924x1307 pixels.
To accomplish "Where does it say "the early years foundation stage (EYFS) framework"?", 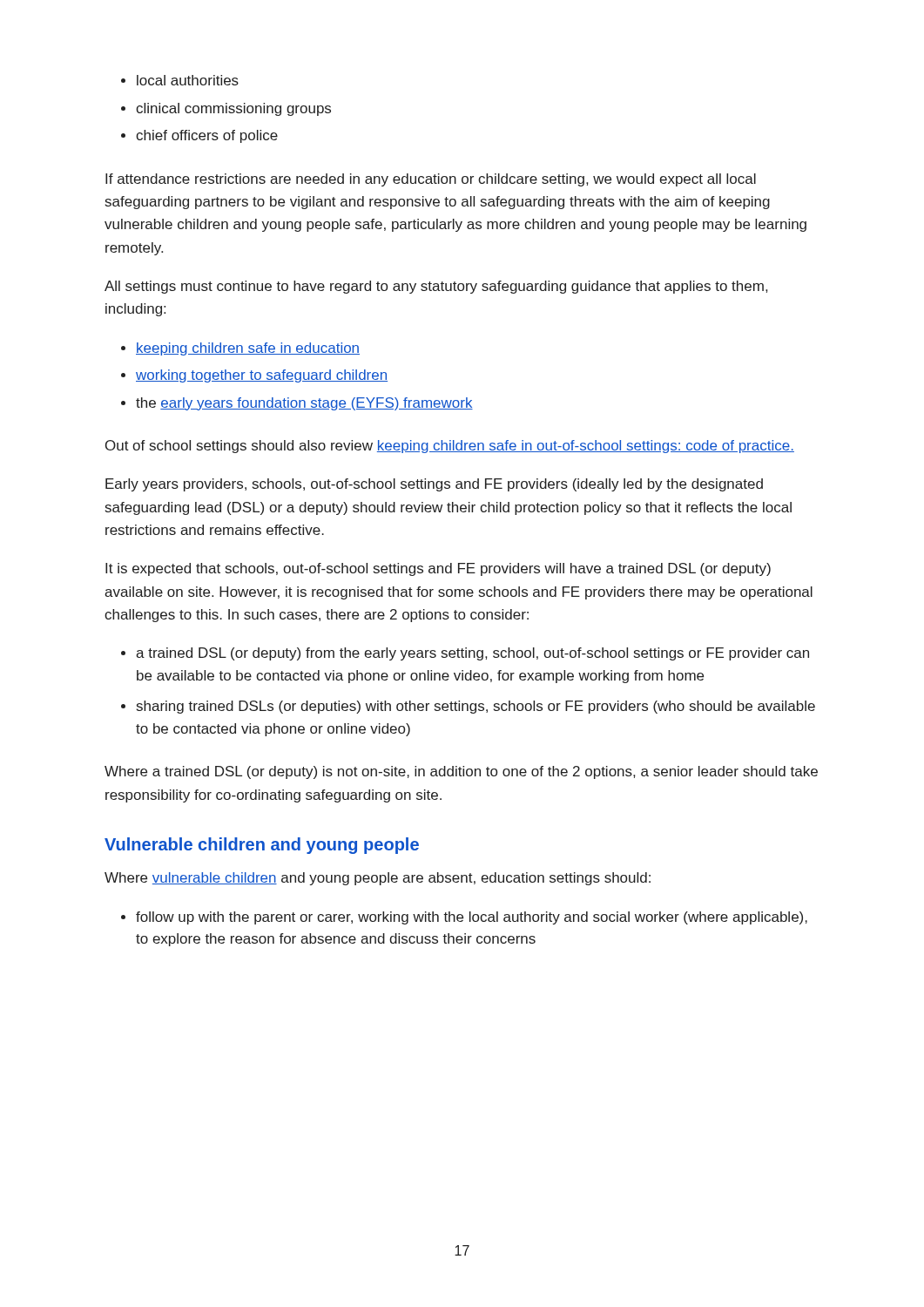I will pyautogui.click(x=478, y=403).
